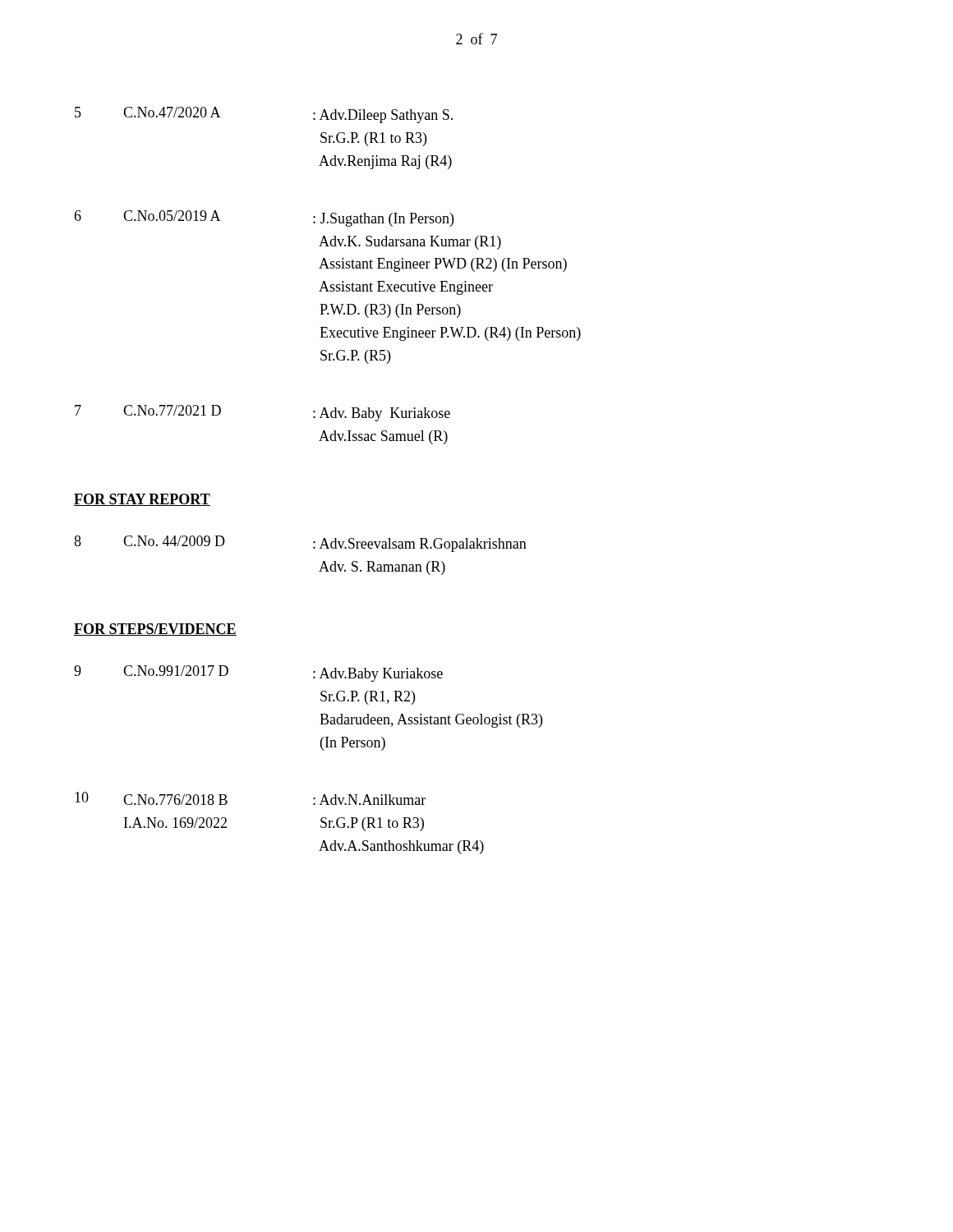
Task: Point to the text starting "9 C.No.991/2017 D : Adv.Baby Kuriakose"
Action: pyautogui.click(x=481, y=709)
